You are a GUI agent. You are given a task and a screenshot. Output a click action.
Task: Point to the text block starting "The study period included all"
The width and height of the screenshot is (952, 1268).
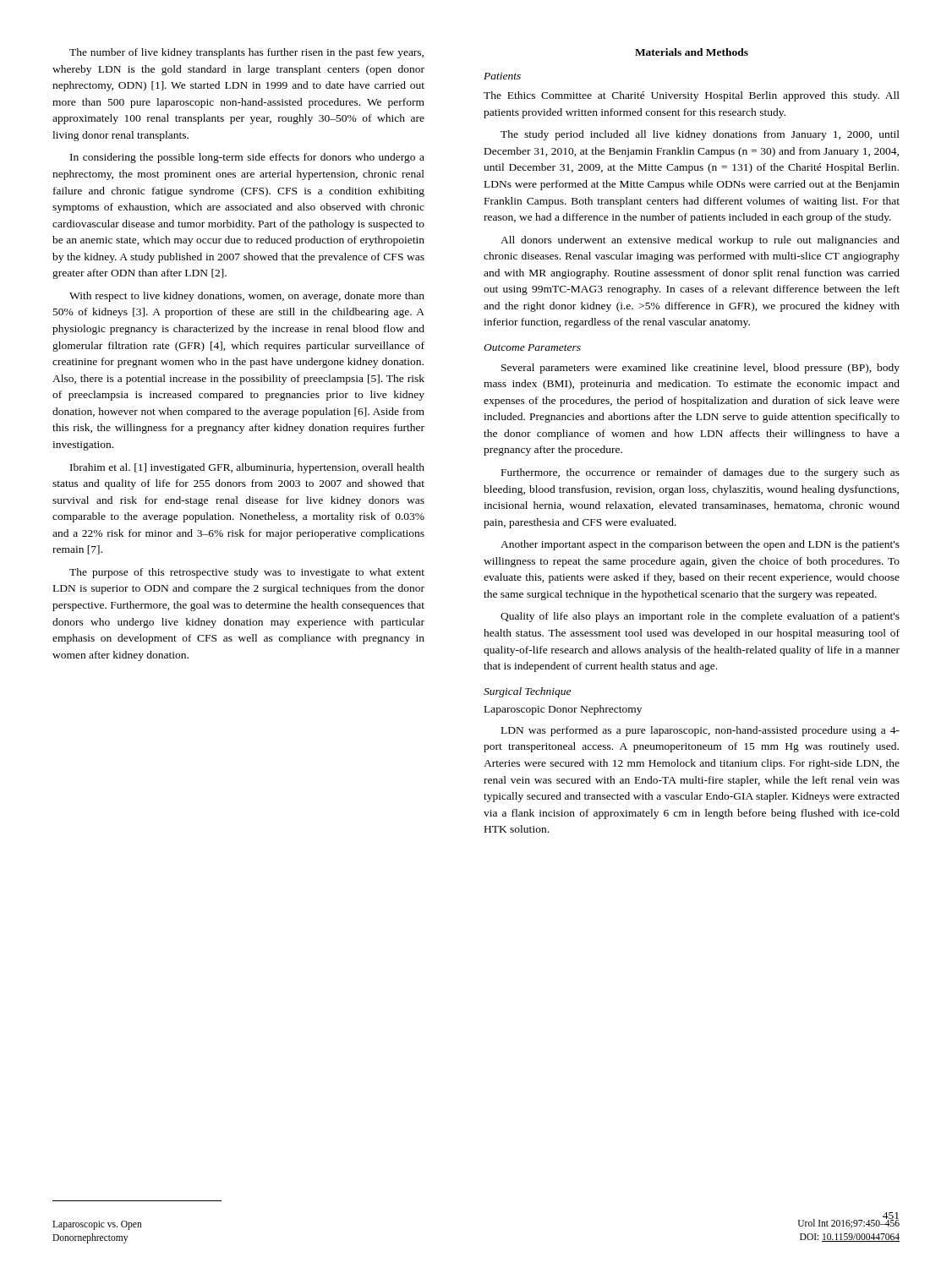[692, 176]
